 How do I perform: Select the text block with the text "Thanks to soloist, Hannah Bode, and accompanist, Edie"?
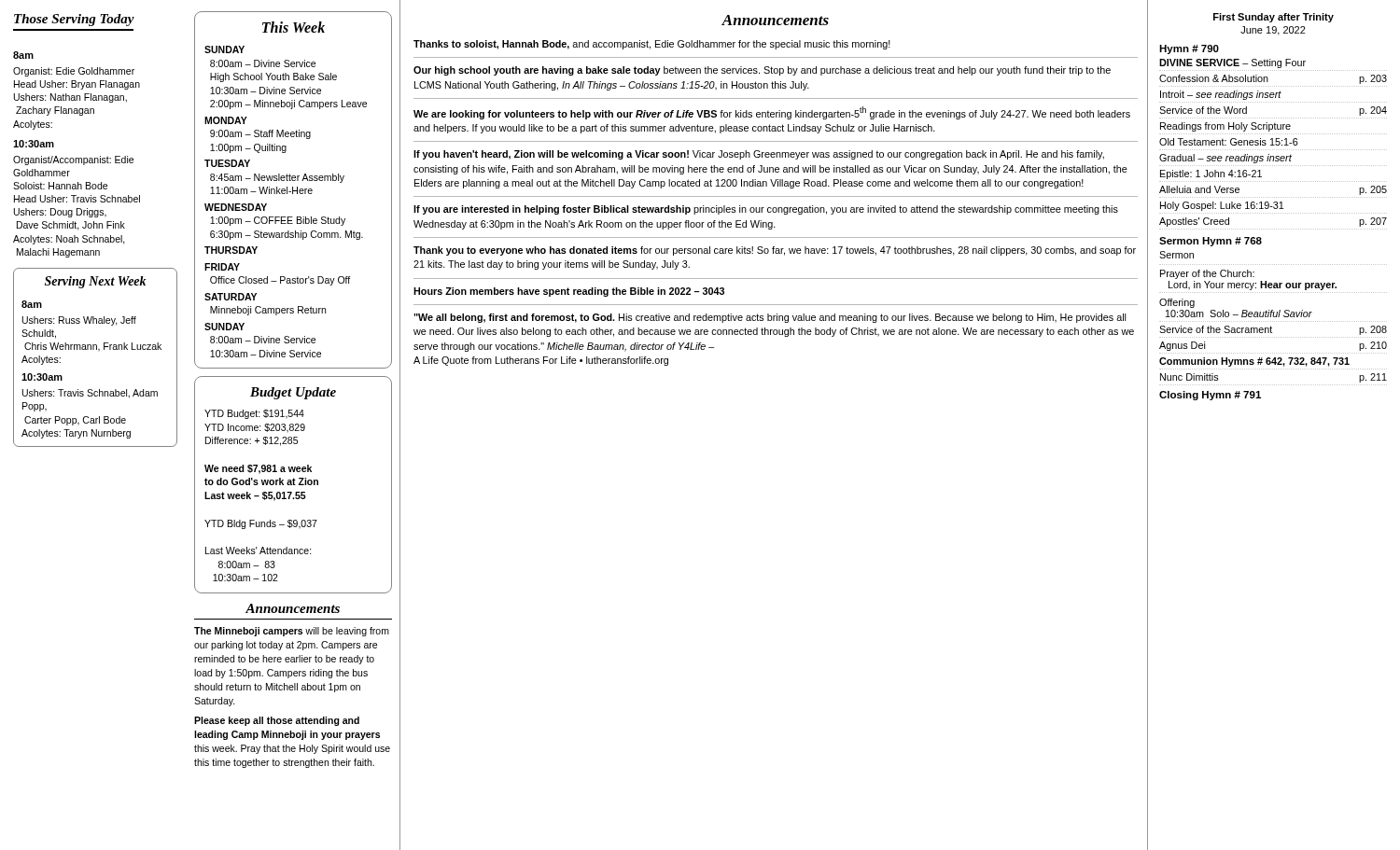(x=652, y=44)
